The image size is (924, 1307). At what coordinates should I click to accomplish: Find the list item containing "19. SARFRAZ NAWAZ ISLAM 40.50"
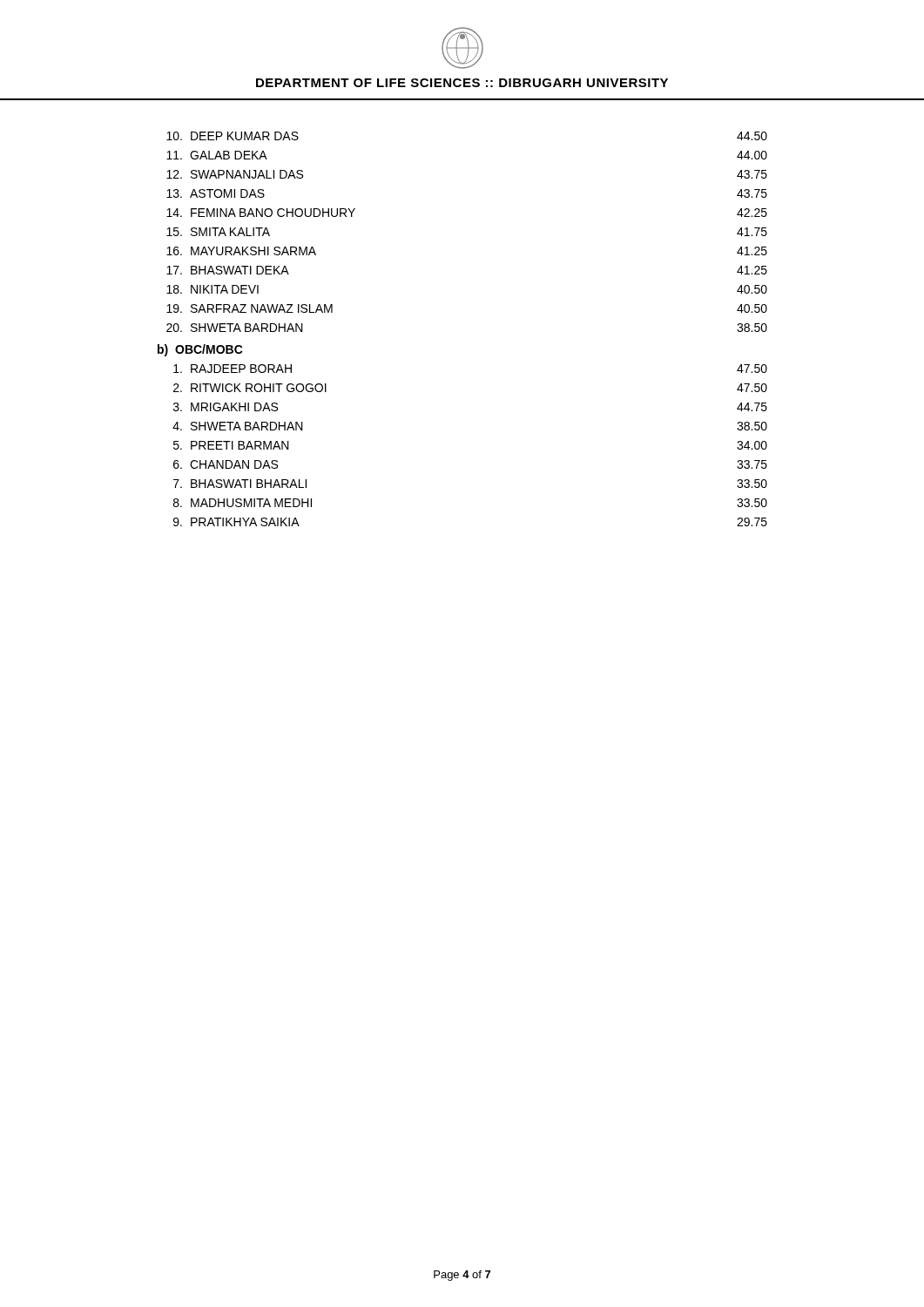pos(234,308)
